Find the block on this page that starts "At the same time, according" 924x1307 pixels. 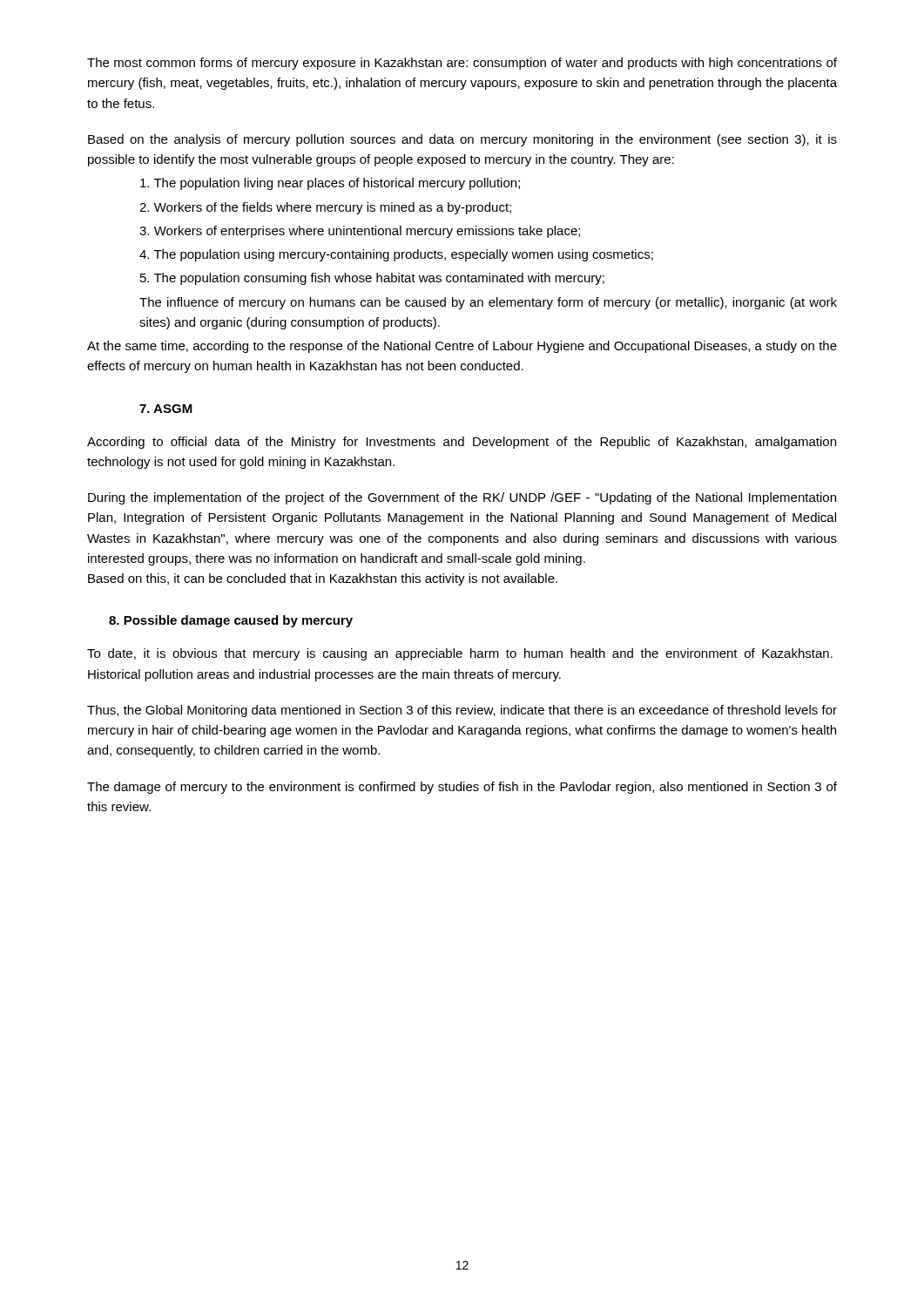click(x=462, y=356)
